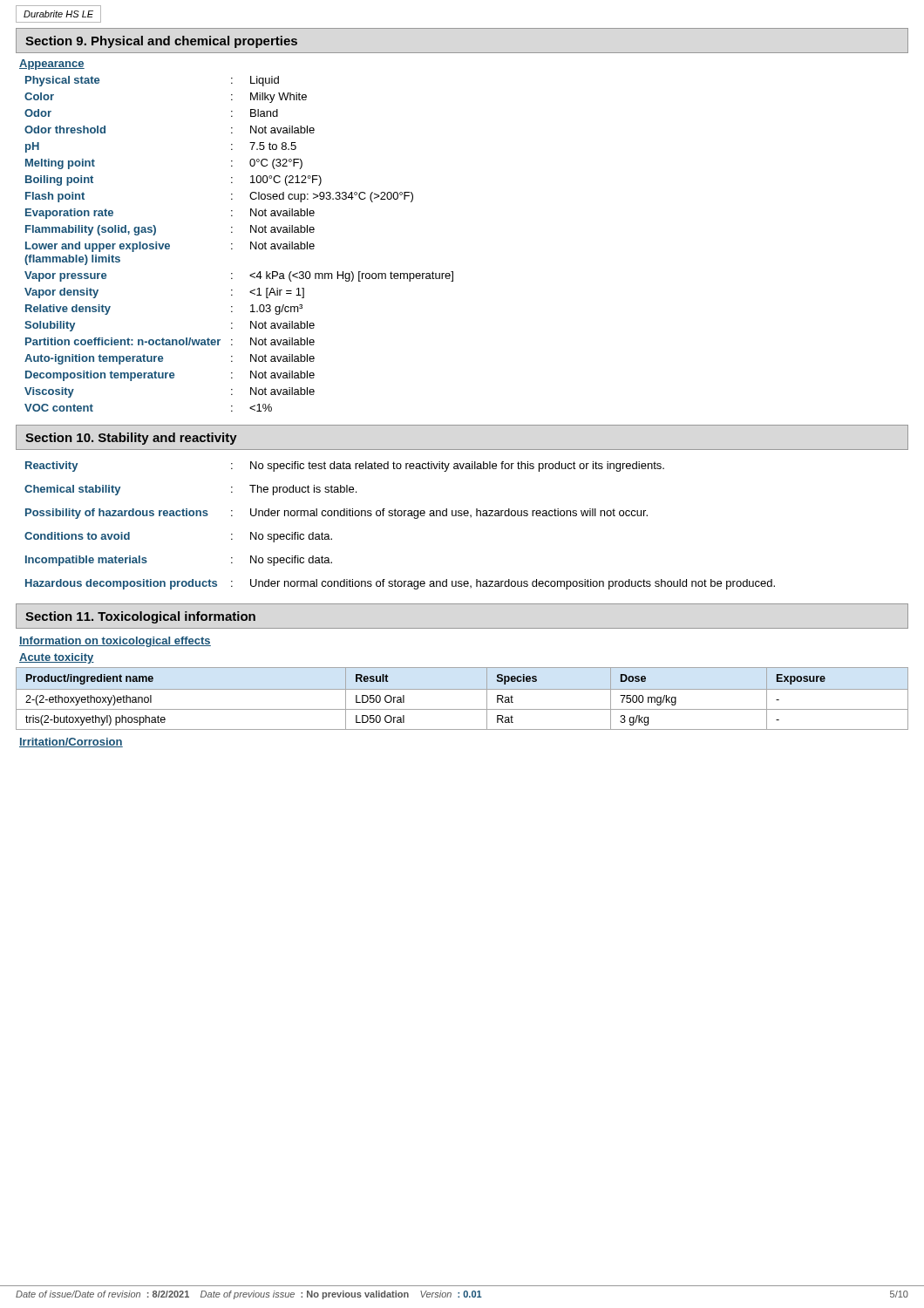
Task: Navigate to the passage starting "Viscosity : Not available"
Action: (50, 394)
